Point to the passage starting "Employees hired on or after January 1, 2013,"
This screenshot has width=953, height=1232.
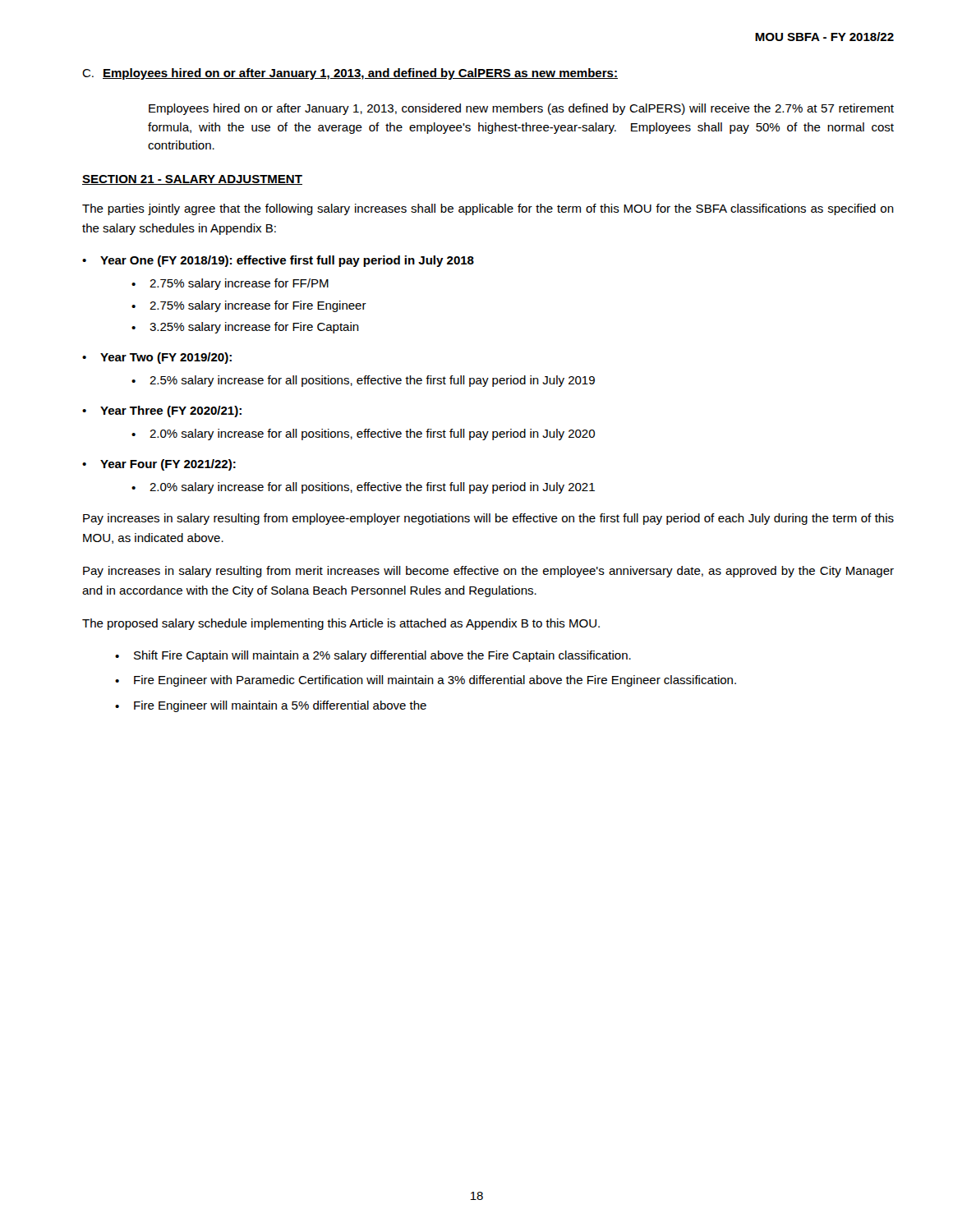521,126
